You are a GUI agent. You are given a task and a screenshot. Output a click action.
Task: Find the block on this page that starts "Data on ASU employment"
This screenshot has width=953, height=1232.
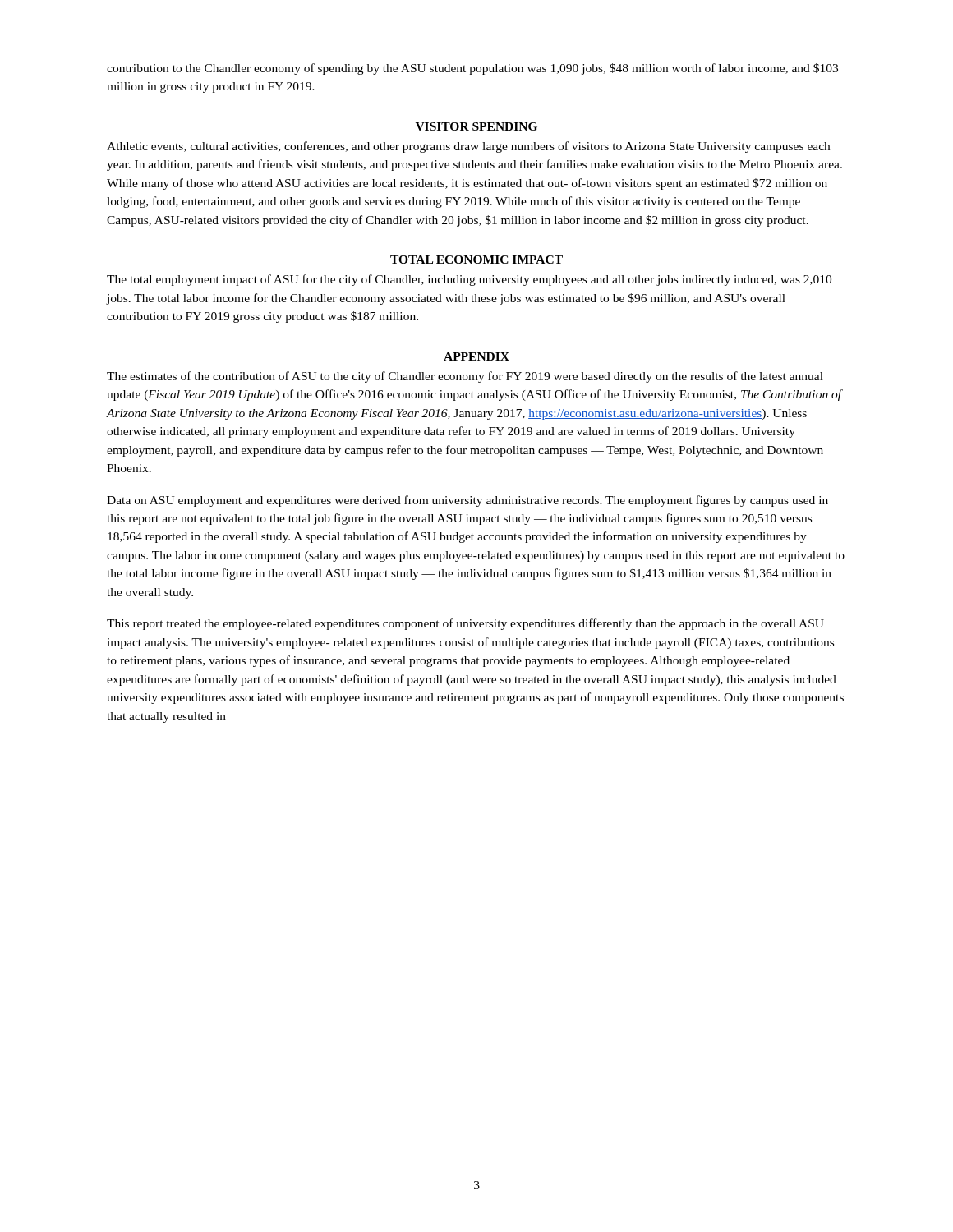point(476,546)
